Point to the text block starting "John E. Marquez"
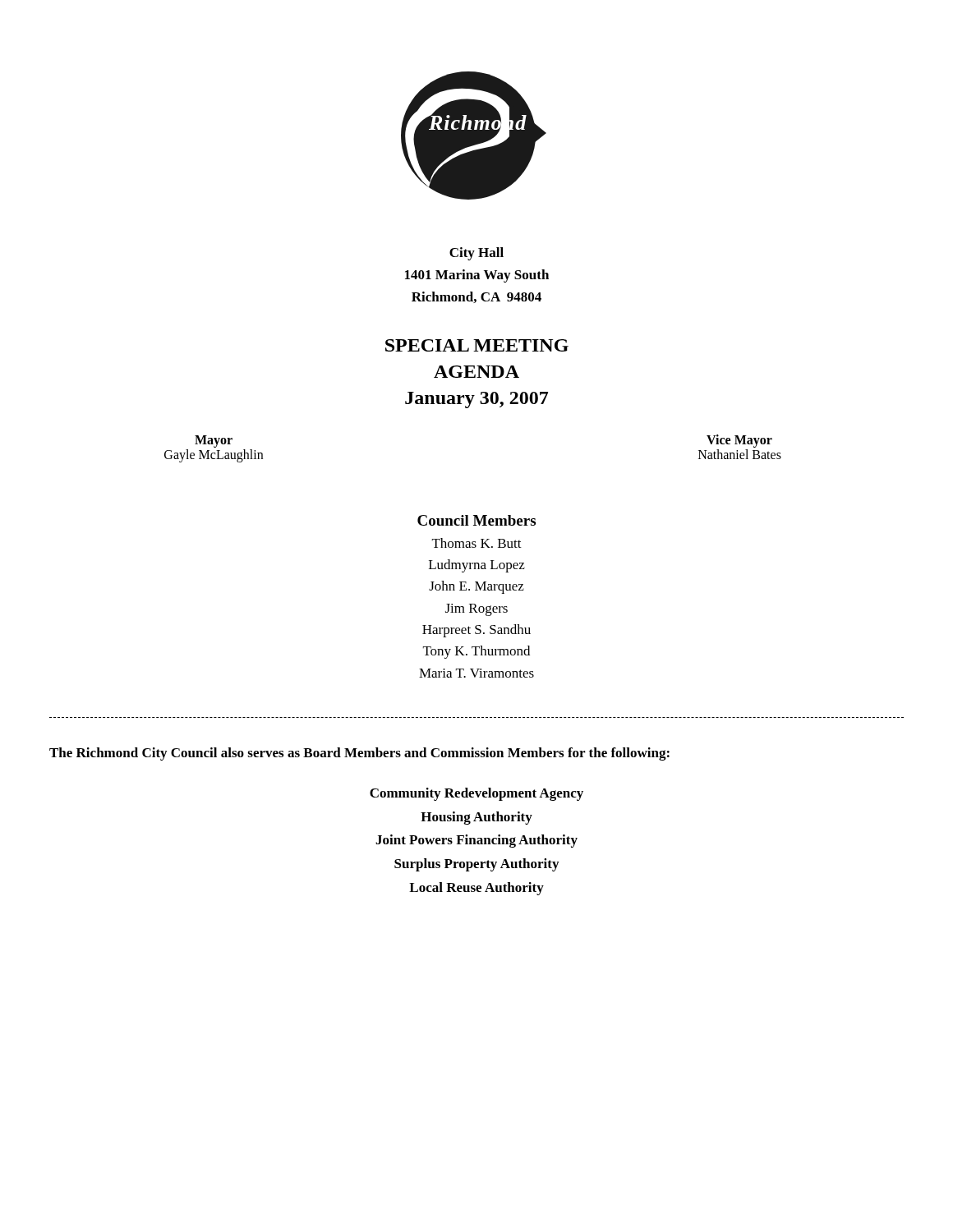 click(476, 586)
